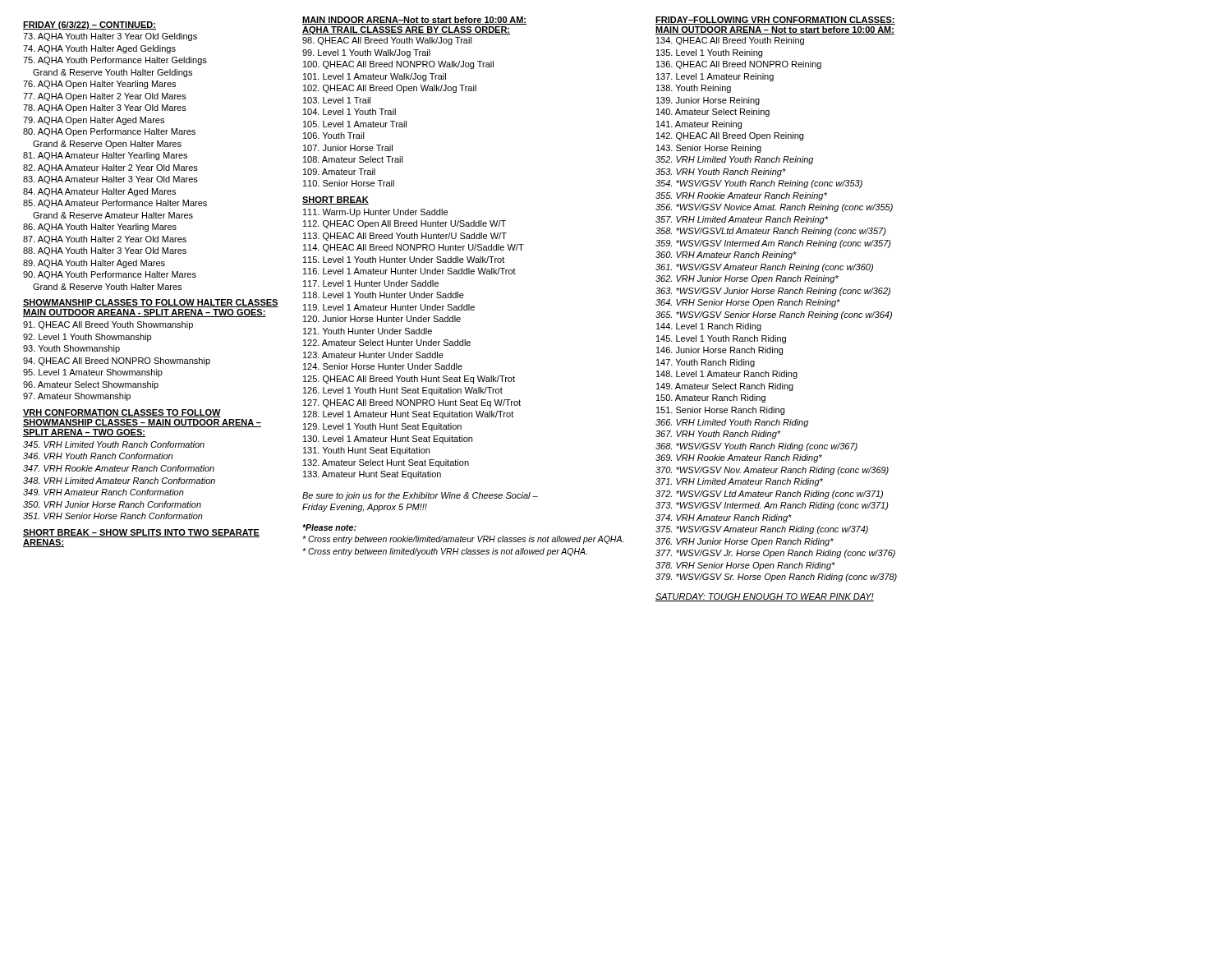Viewport: 1232px width, 953px height.
Task: Select the list item that reads "141. Amateur Reining"
Action: click(x=699, y=124)
